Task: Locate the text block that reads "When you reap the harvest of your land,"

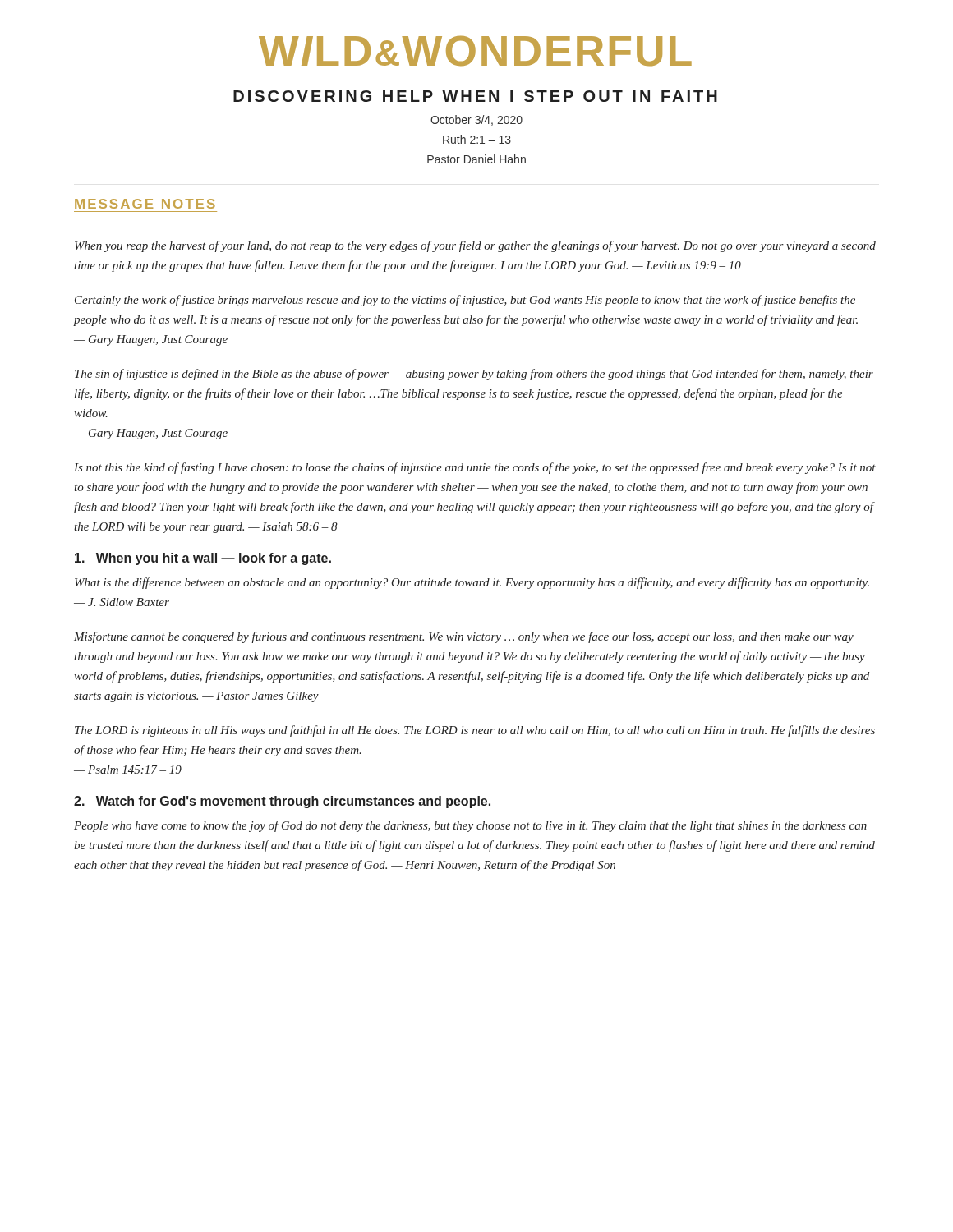Action: tap(475, 256)
